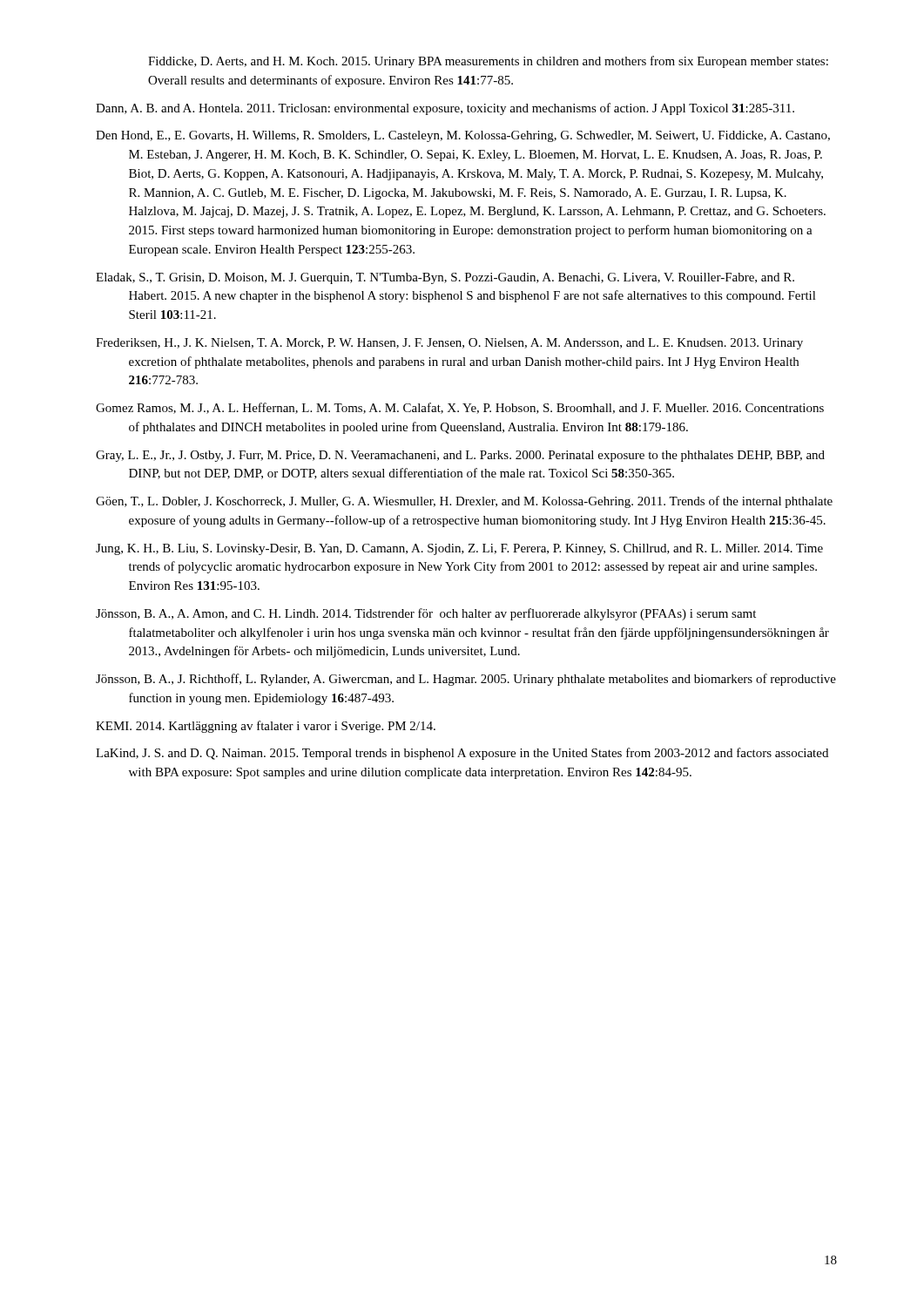Click on the block starting "Dann, A. B. and A."
The image size is (924, 1307).
(445, 108)
